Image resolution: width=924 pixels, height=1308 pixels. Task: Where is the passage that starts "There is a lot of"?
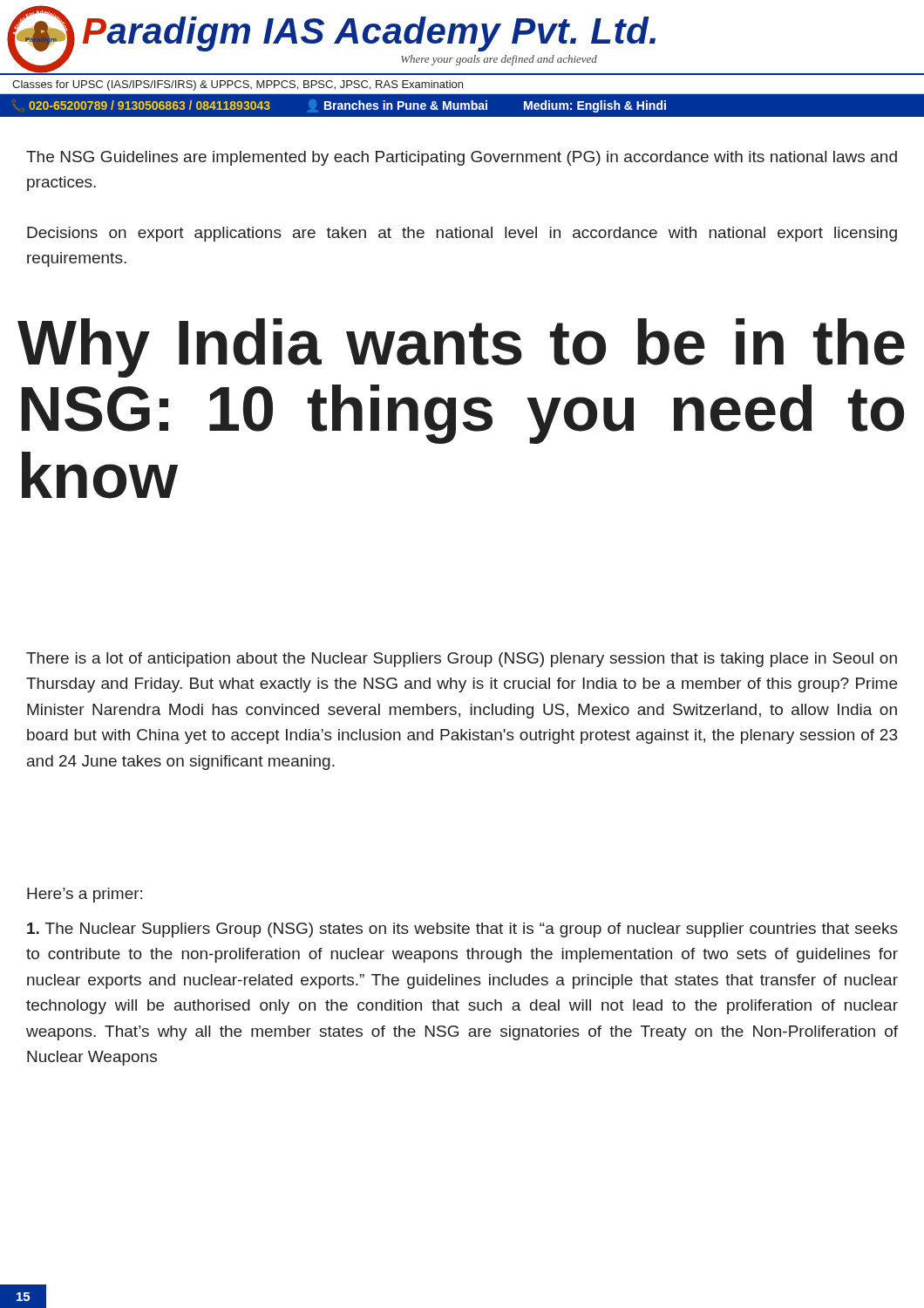(x=462, y=709)
